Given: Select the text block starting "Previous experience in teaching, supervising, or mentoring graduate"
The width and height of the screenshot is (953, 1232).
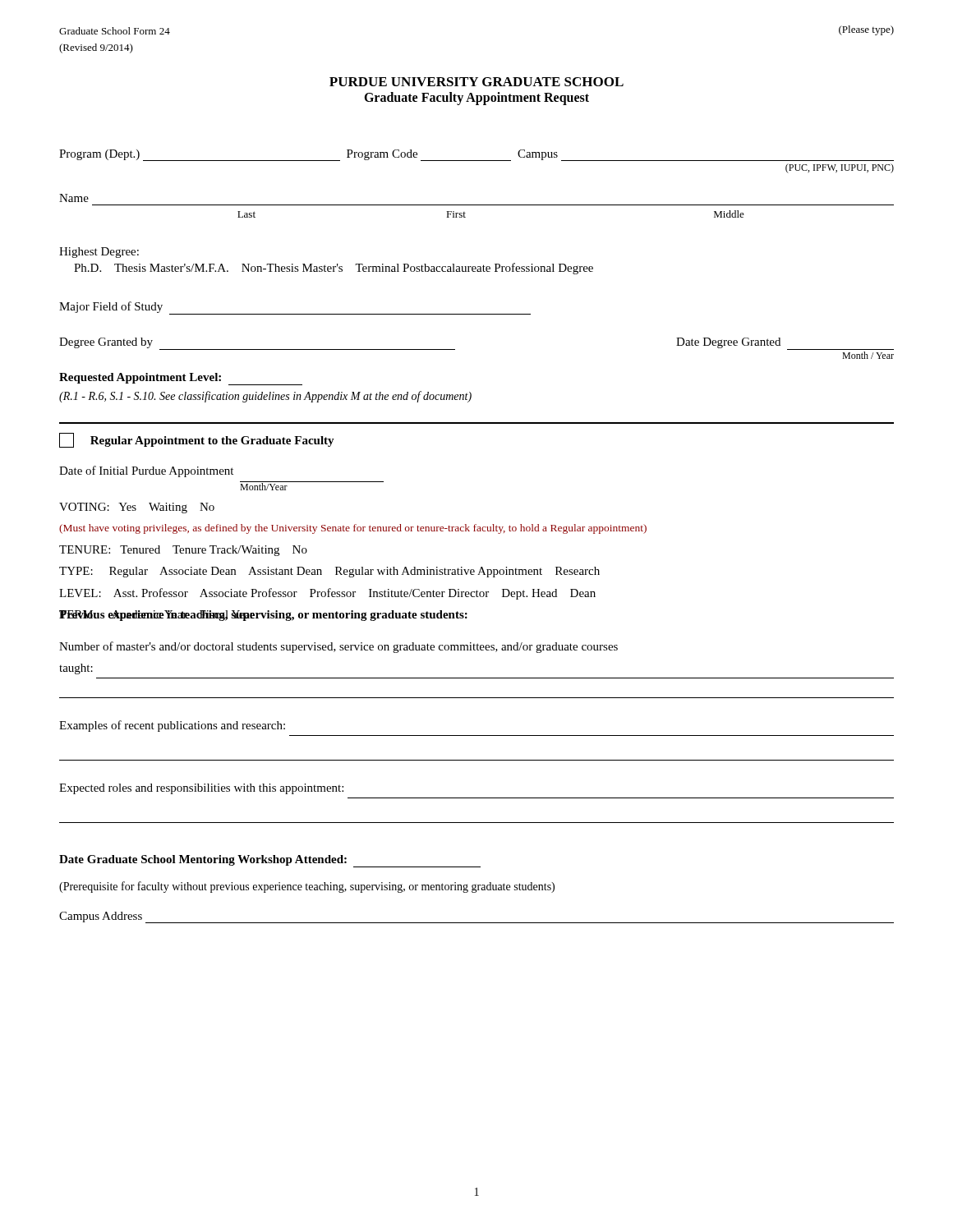Looking at the screenshot, I should 264,614.
